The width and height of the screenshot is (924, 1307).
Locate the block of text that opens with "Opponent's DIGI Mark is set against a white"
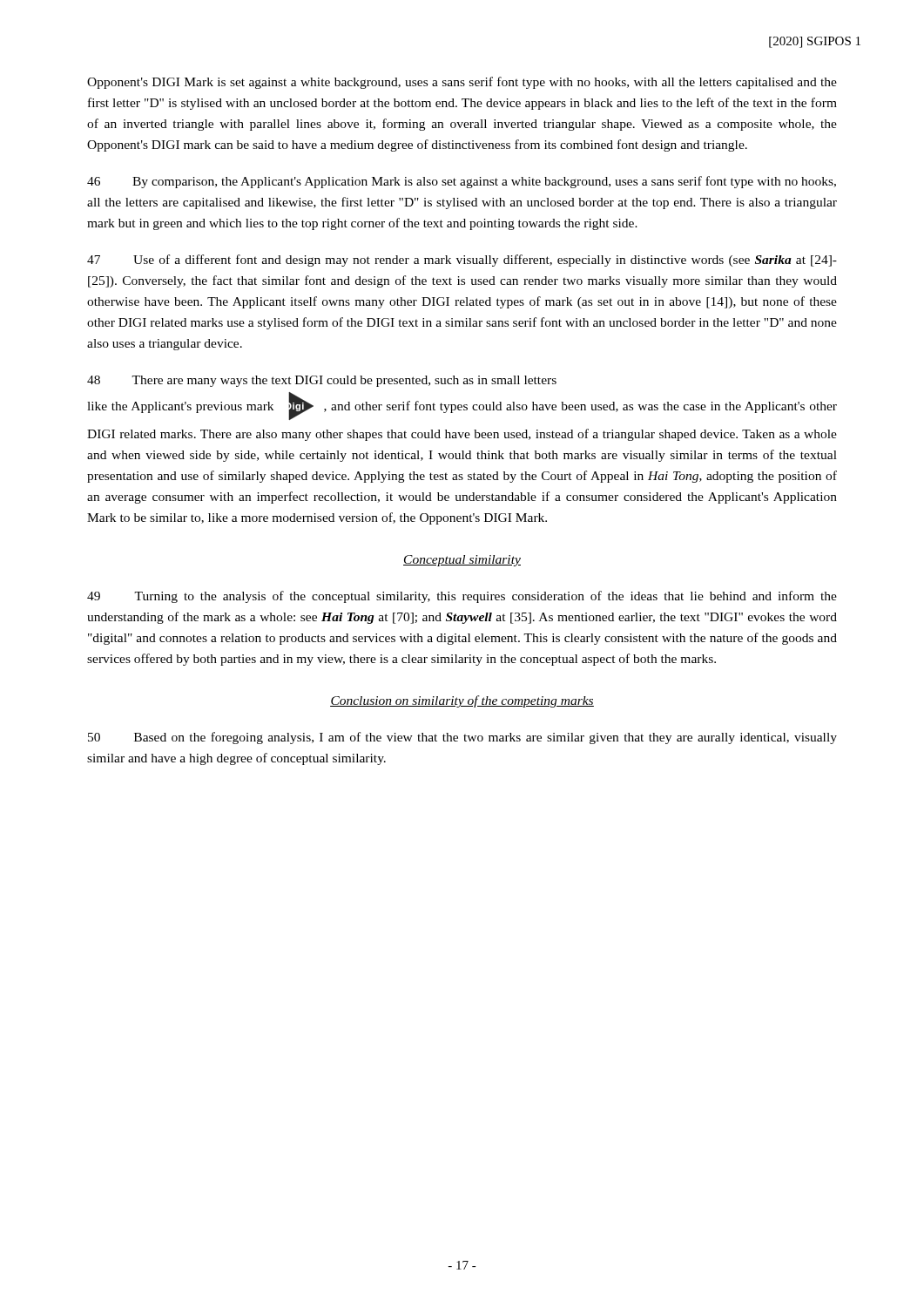462,113
